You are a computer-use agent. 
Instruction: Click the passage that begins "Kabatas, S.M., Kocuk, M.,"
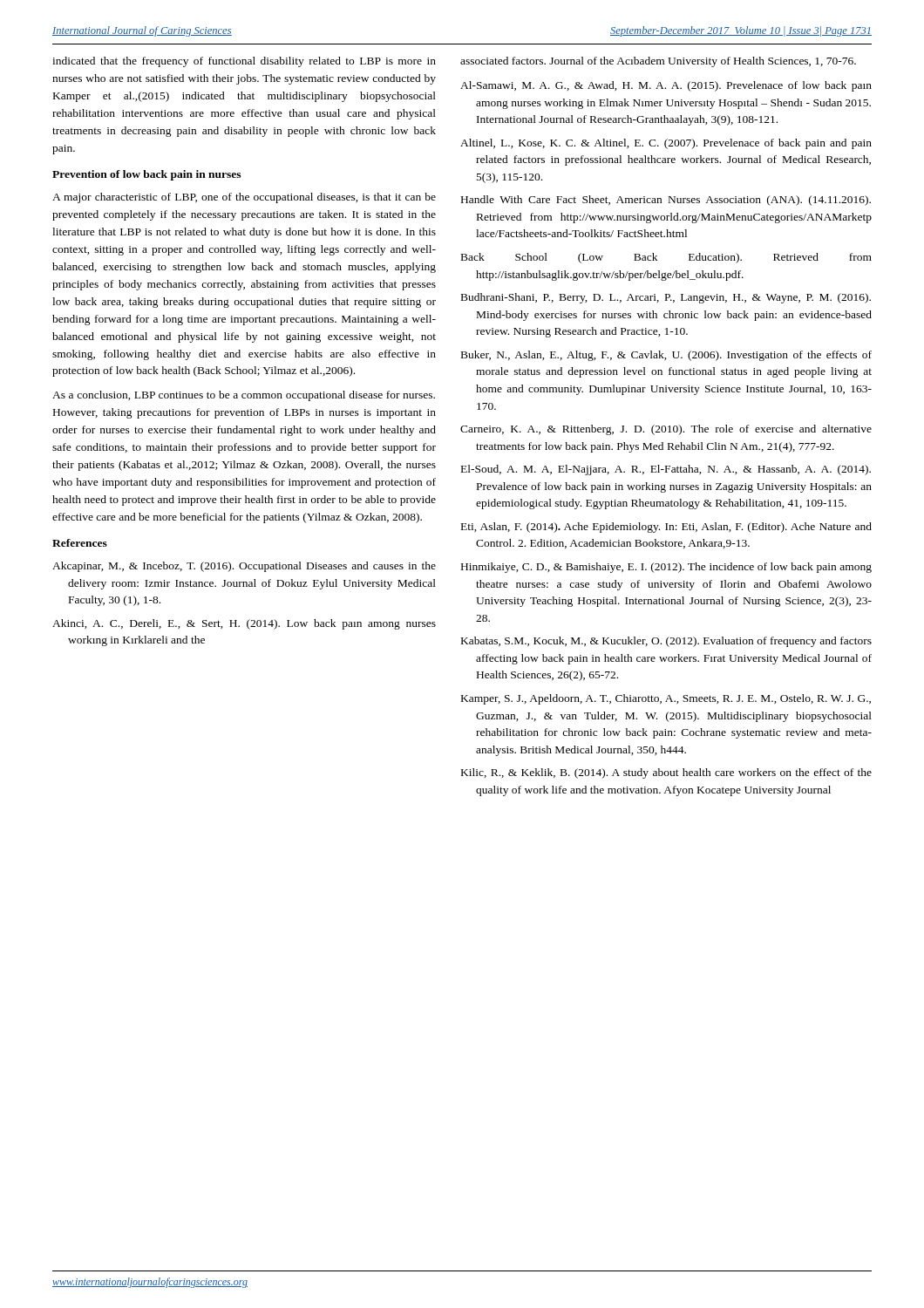[x=666, y=658]
